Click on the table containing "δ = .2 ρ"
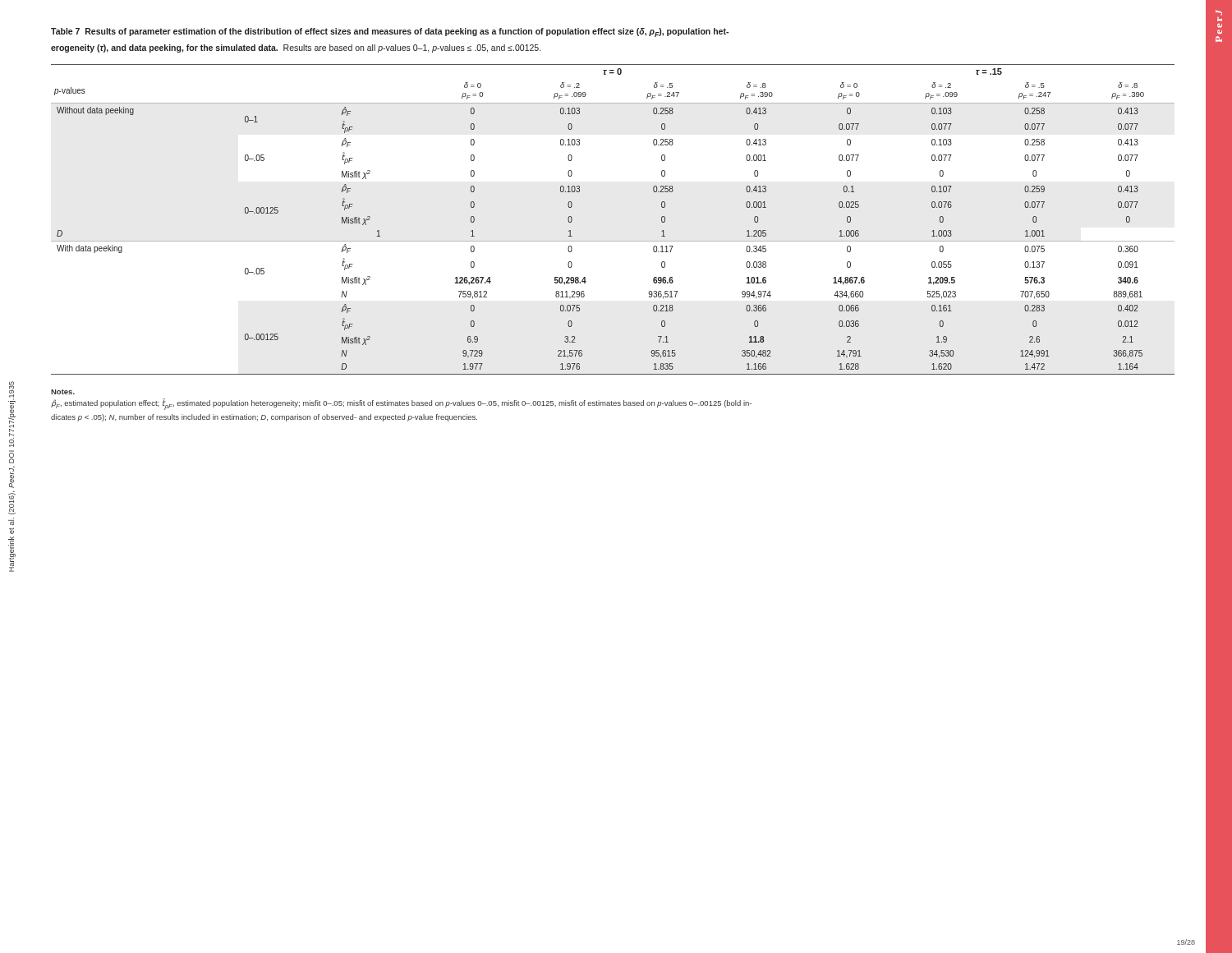Viewport: 1232px width, 953px height. (x=613, y=219)
